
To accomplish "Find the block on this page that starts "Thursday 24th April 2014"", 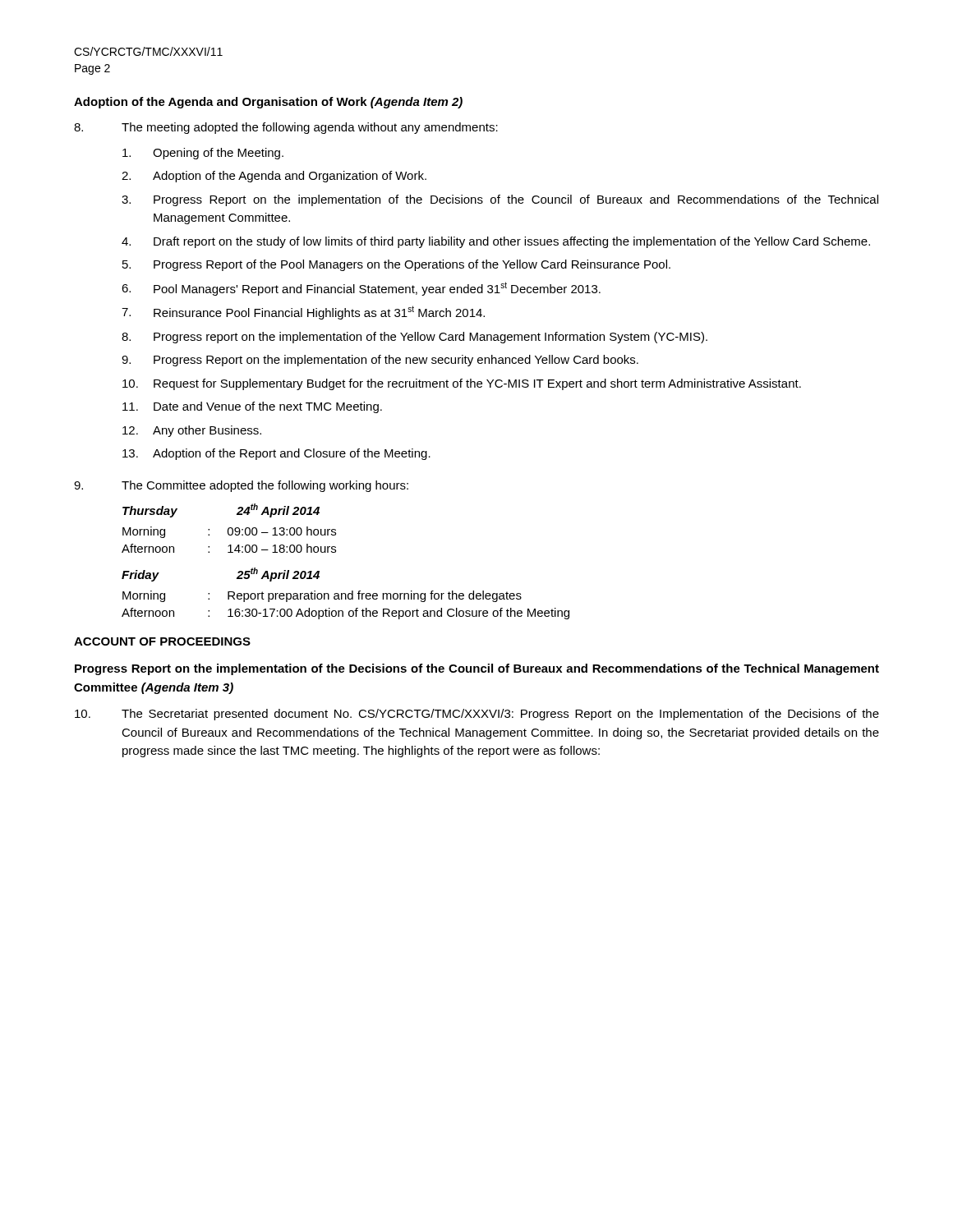I will (150, 510).
